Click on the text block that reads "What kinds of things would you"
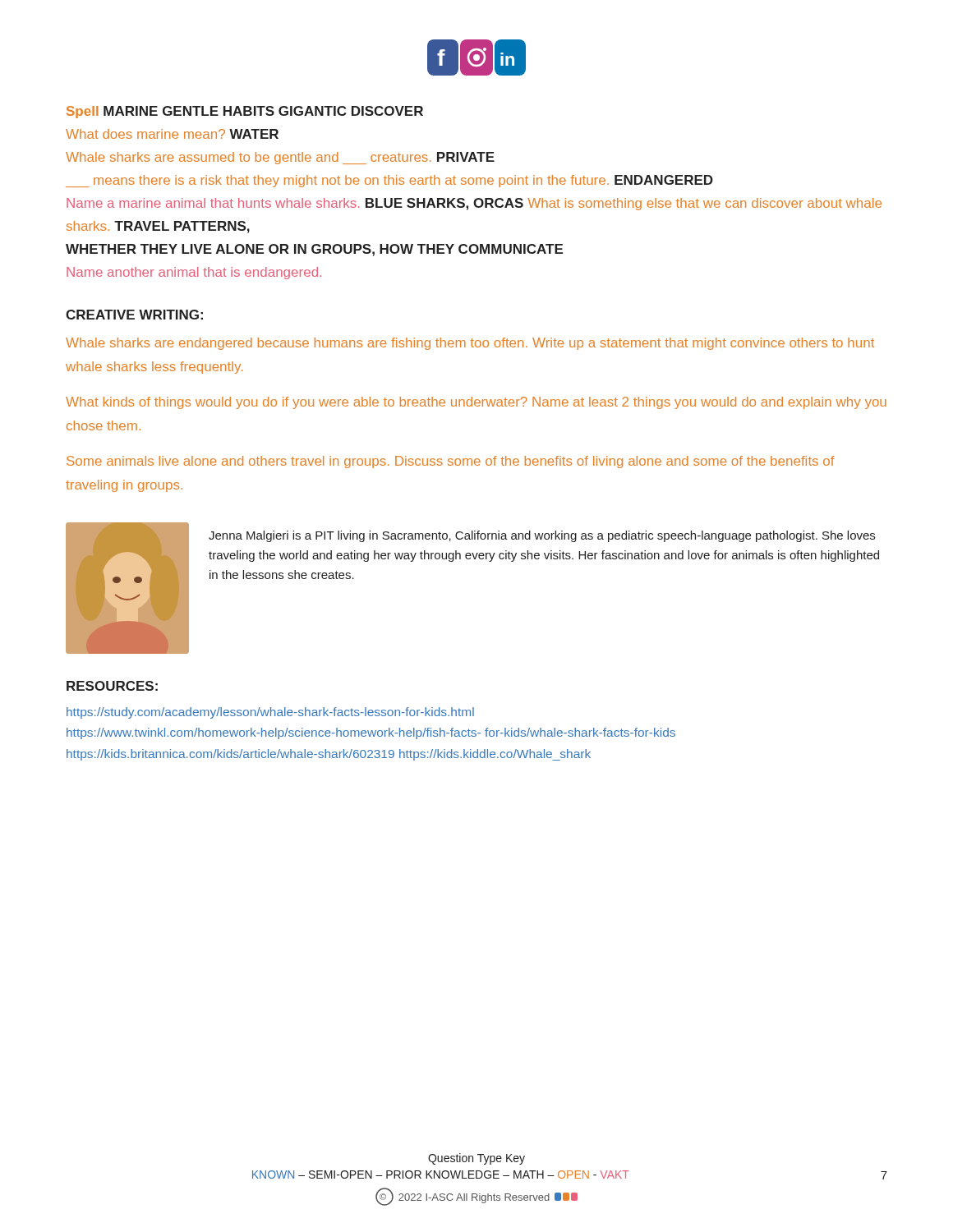The image size is (953, 1232). [x=476, y=414]
